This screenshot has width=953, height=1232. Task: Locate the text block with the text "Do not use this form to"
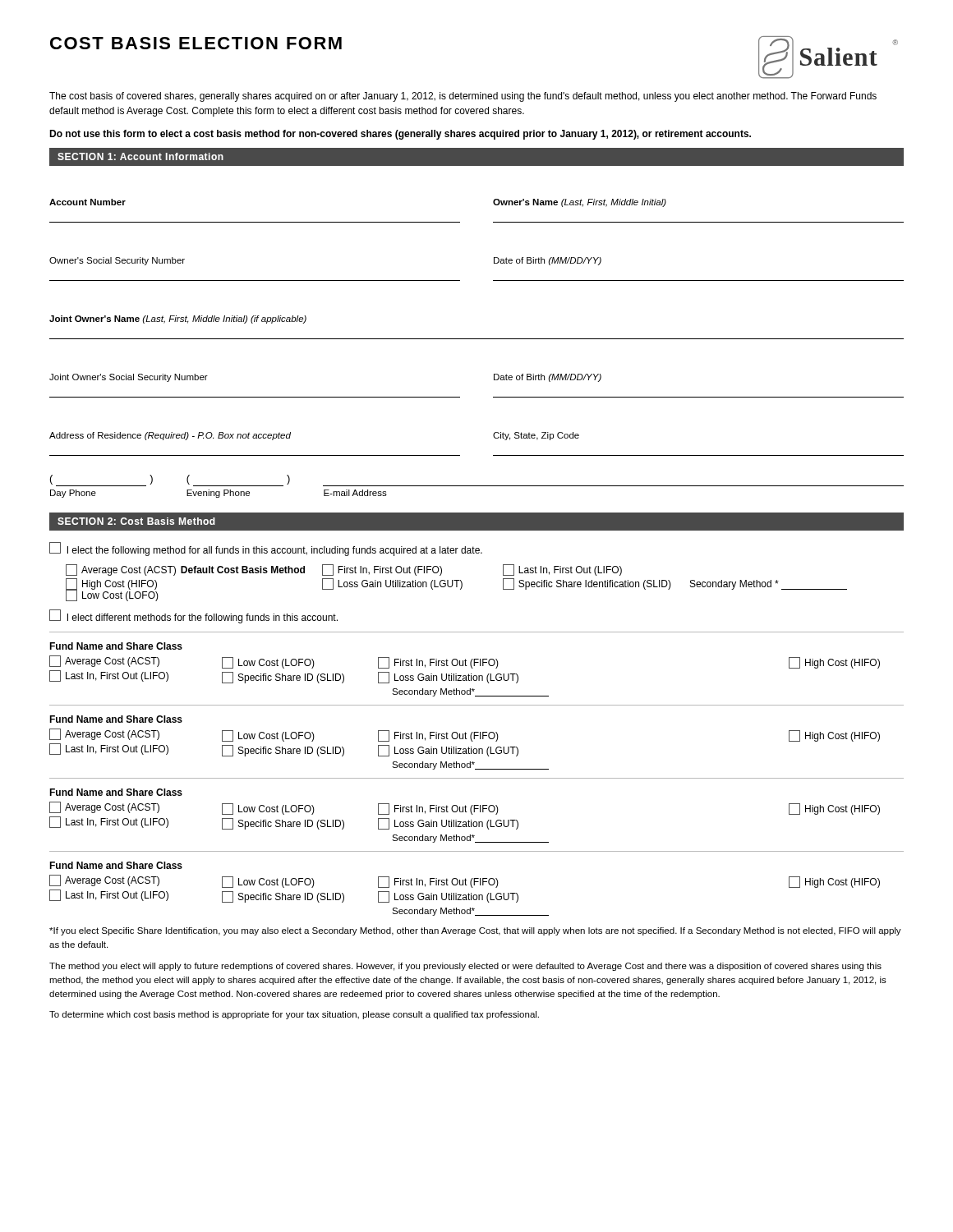click(x=400, y=134)
